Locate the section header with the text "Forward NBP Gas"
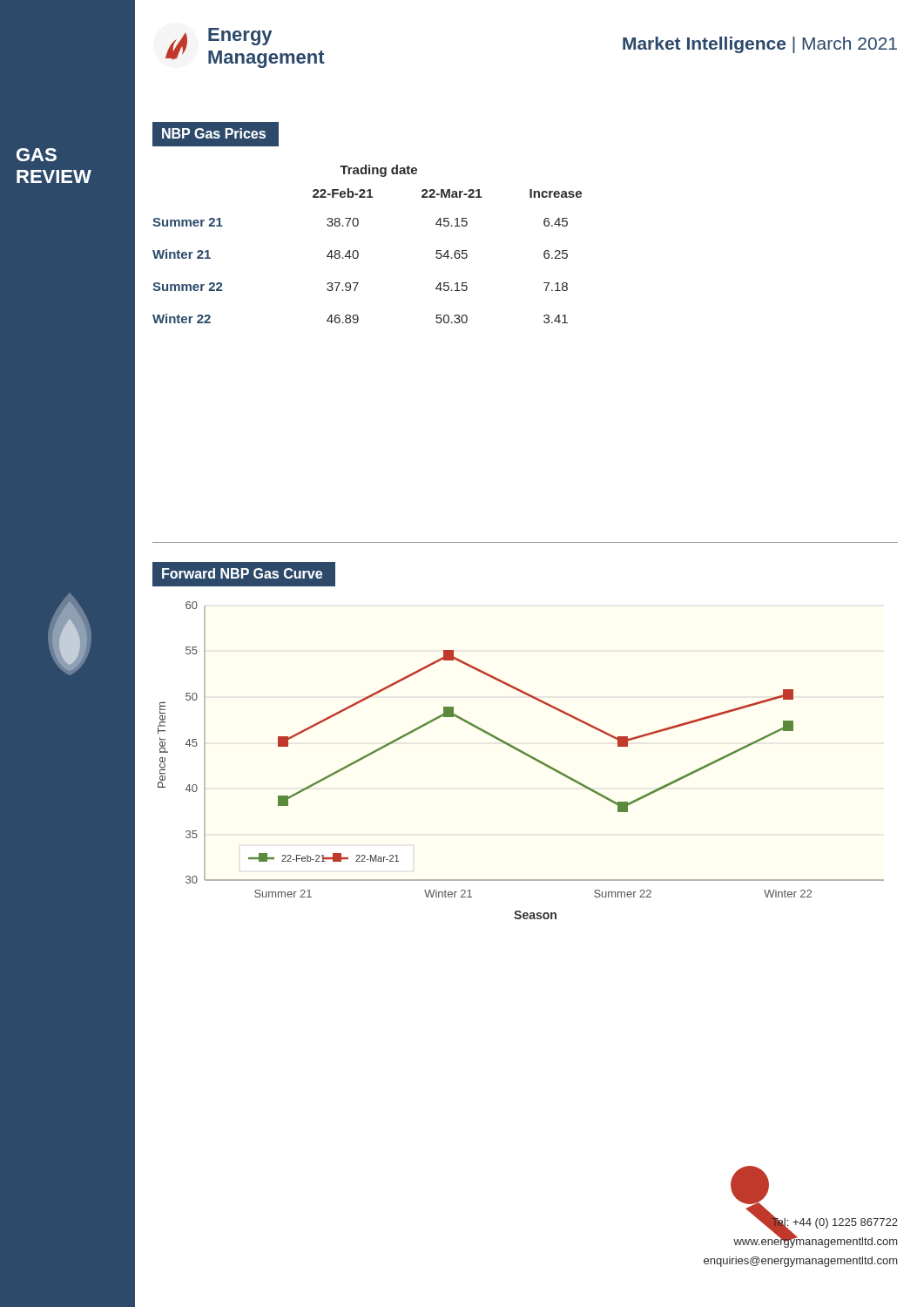The height and width of the screenshot is (1307, 924). 242,574
